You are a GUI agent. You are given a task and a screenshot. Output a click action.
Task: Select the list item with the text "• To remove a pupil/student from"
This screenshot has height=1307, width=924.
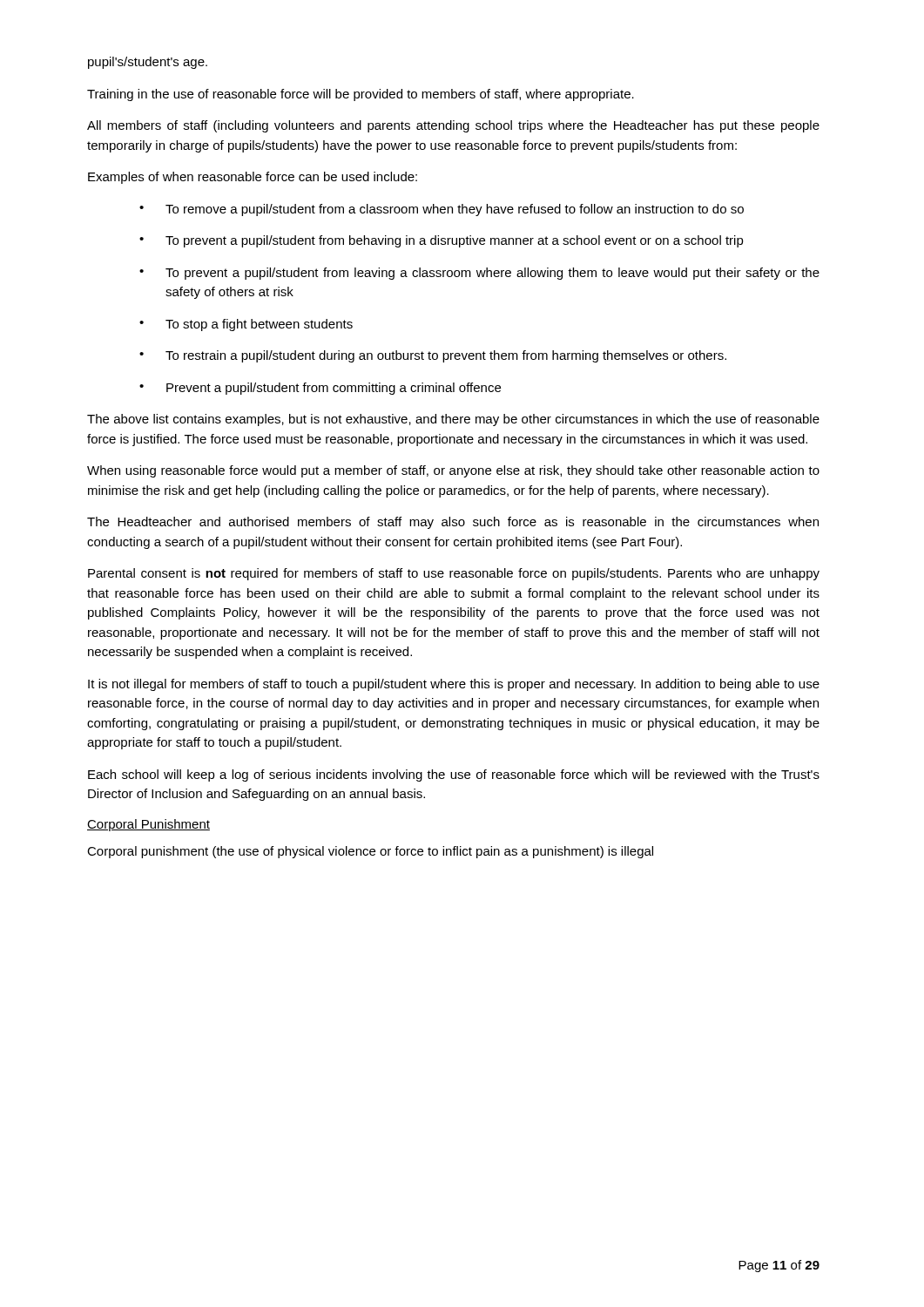point(479,209)
